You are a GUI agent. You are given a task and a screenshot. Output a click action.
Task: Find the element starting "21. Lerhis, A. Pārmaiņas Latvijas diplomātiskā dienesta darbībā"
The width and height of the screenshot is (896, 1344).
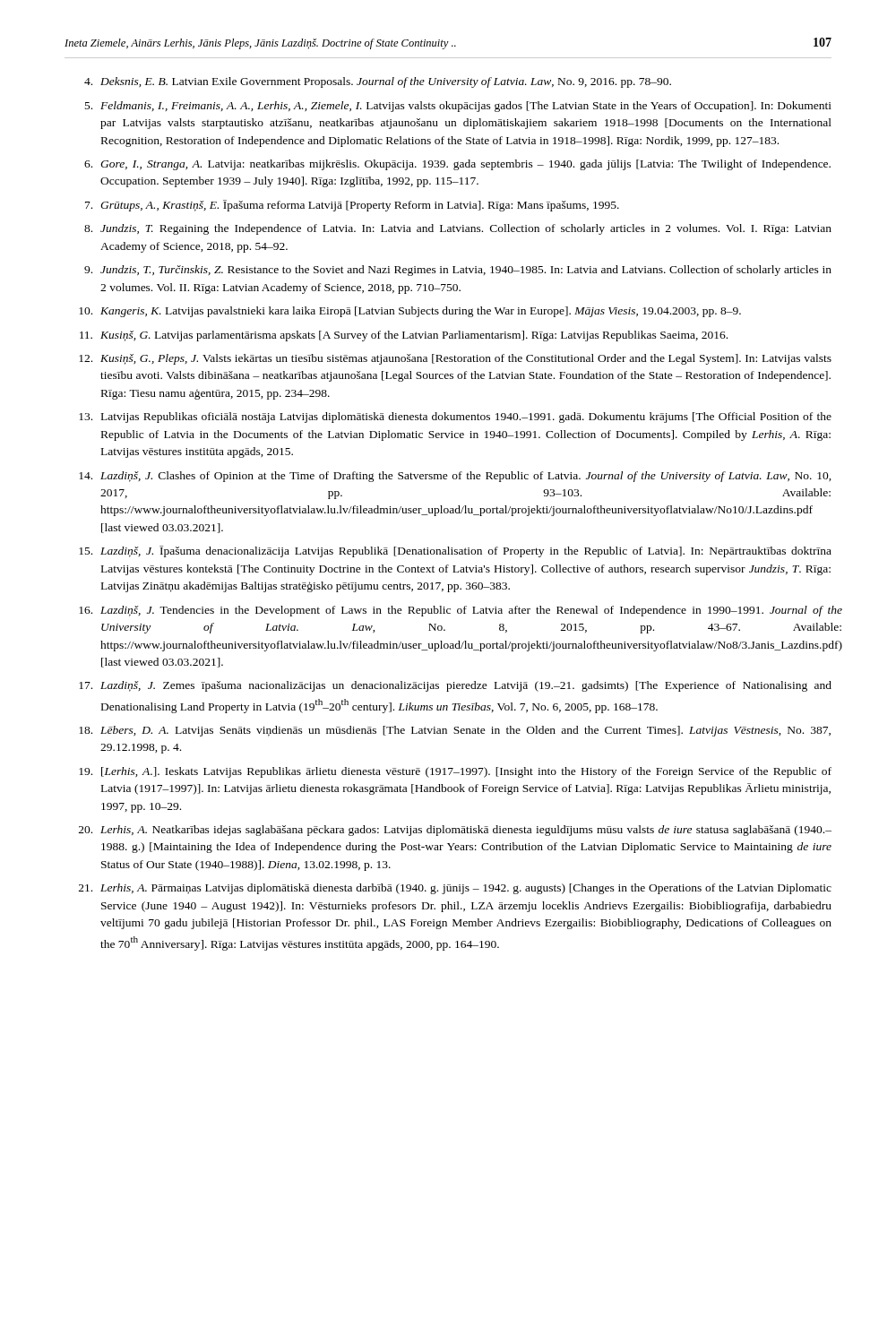point(448,916)
